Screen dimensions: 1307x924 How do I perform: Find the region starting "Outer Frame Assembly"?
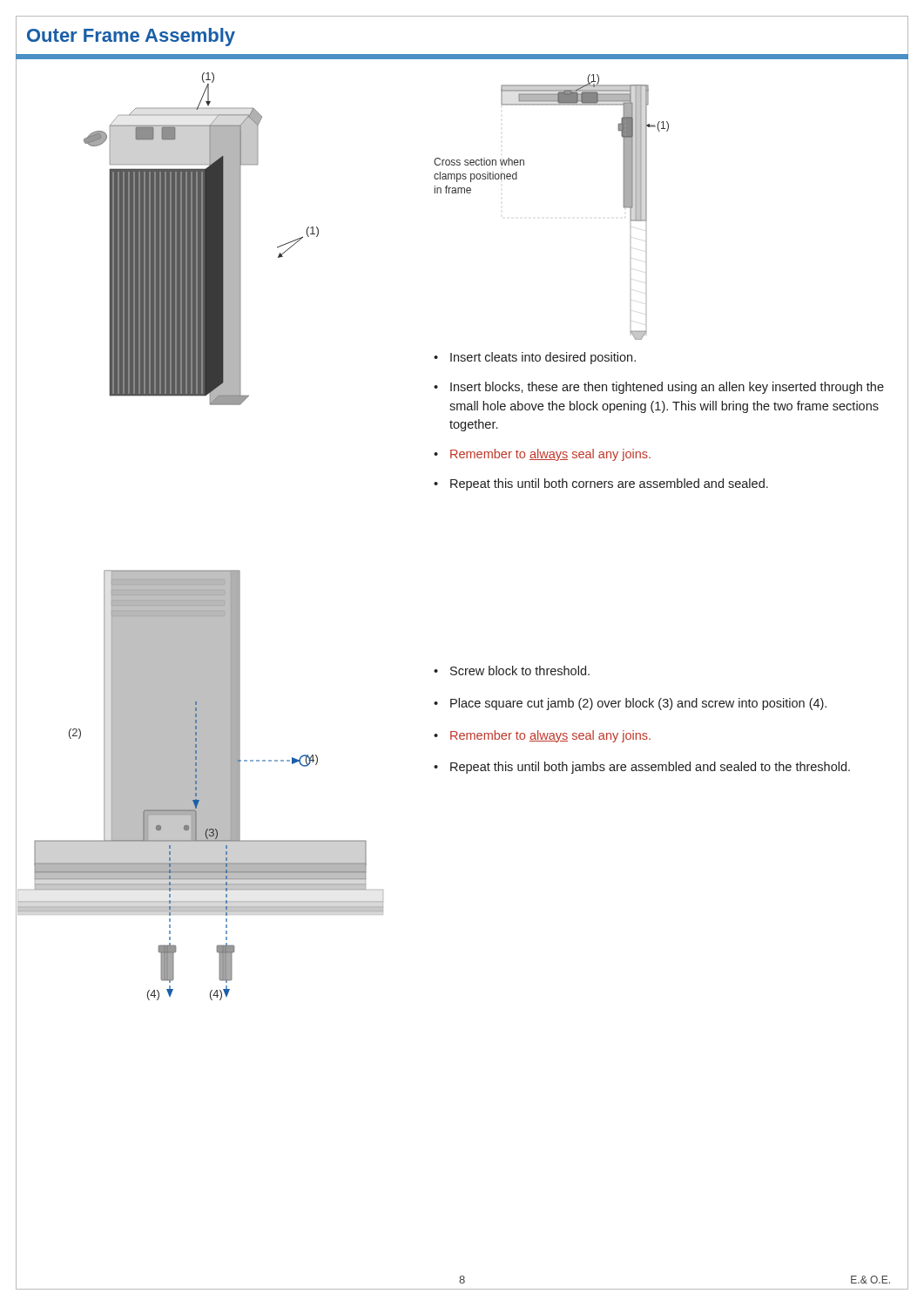pyautogui.click(x=131, y=35)
